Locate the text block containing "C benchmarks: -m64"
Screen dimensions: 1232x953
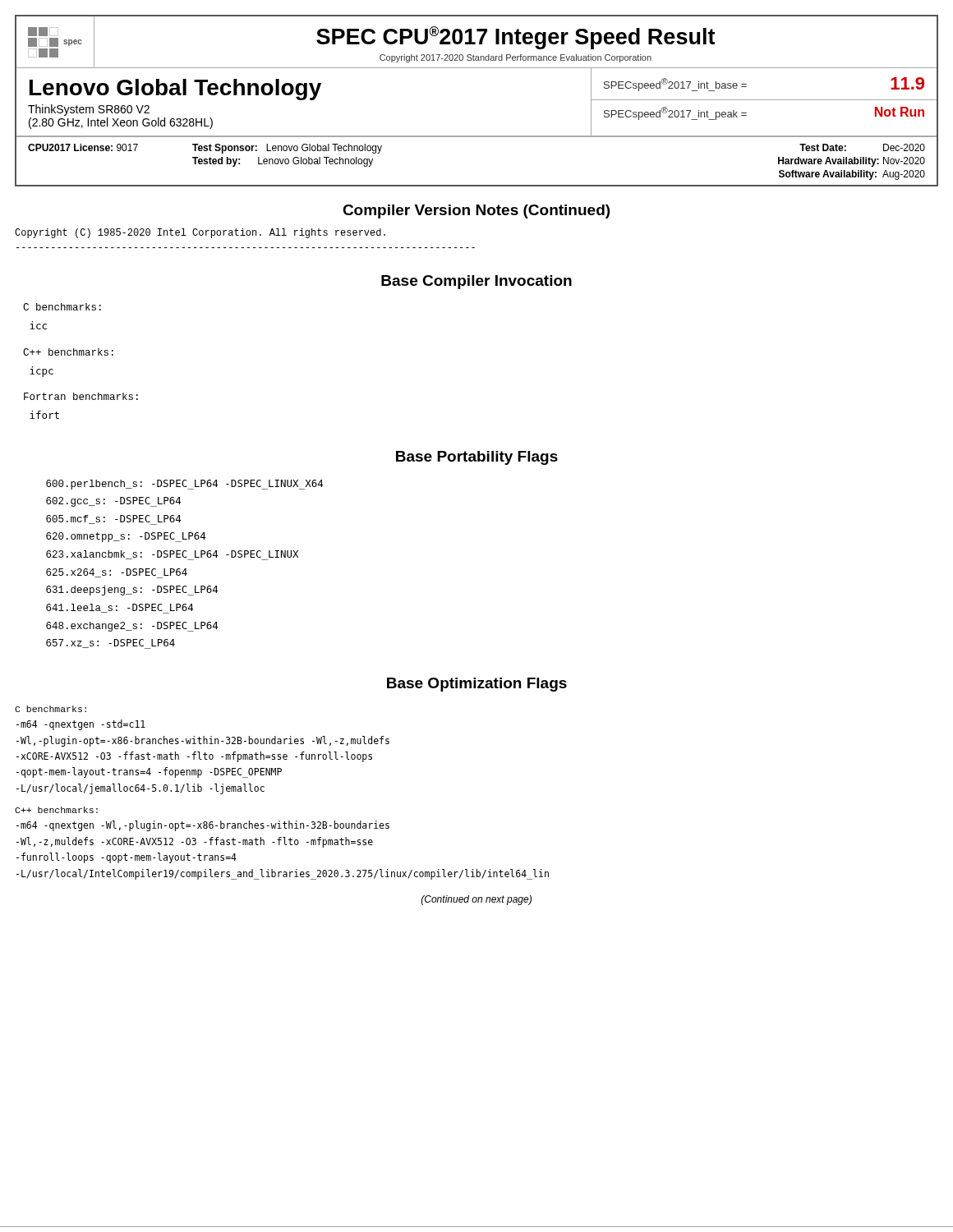[203, 749]
